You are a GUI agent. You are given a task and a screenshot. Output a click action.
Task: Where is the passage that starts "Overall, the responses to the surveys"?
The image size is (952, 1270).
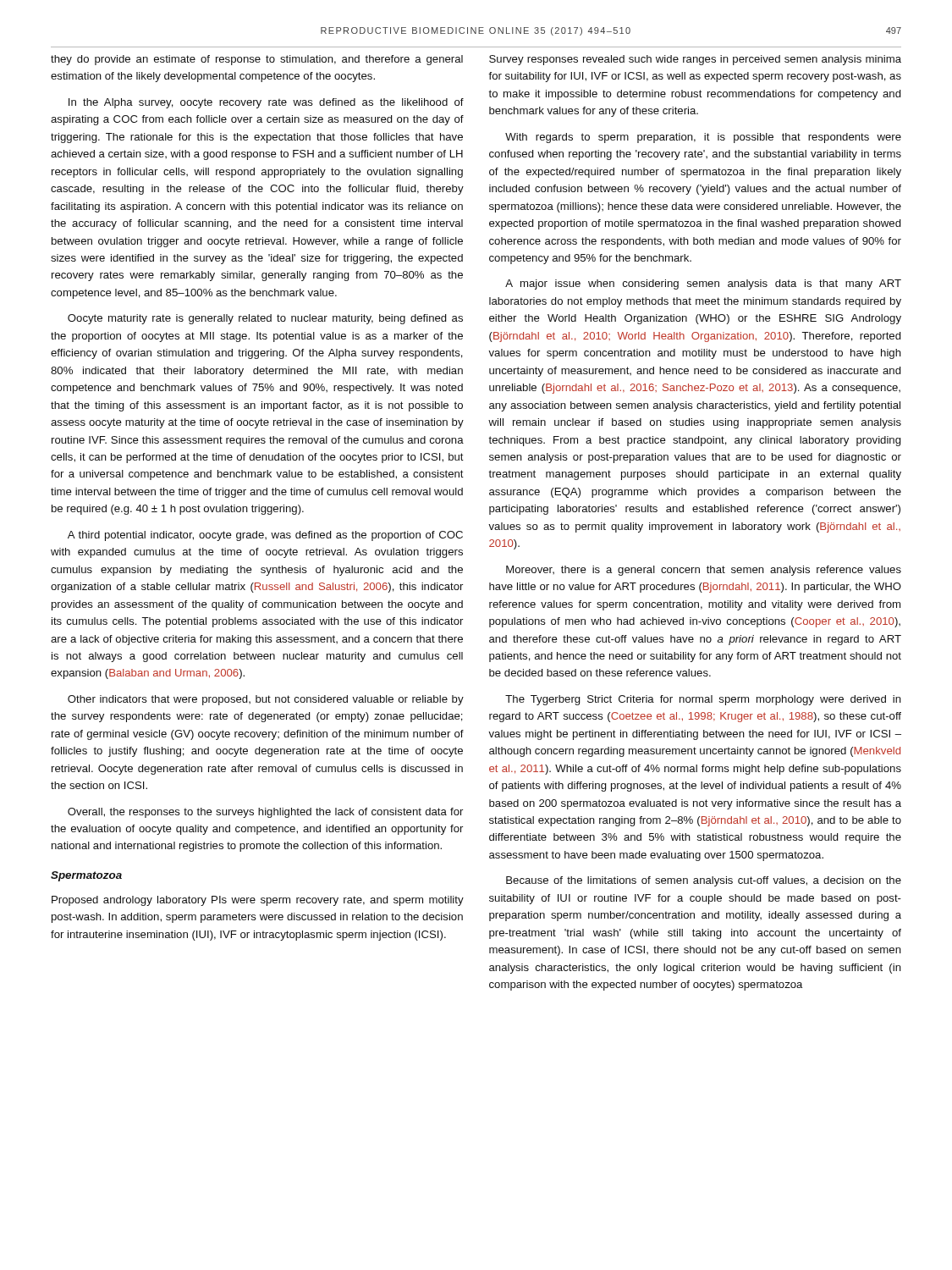pos(257,829)
